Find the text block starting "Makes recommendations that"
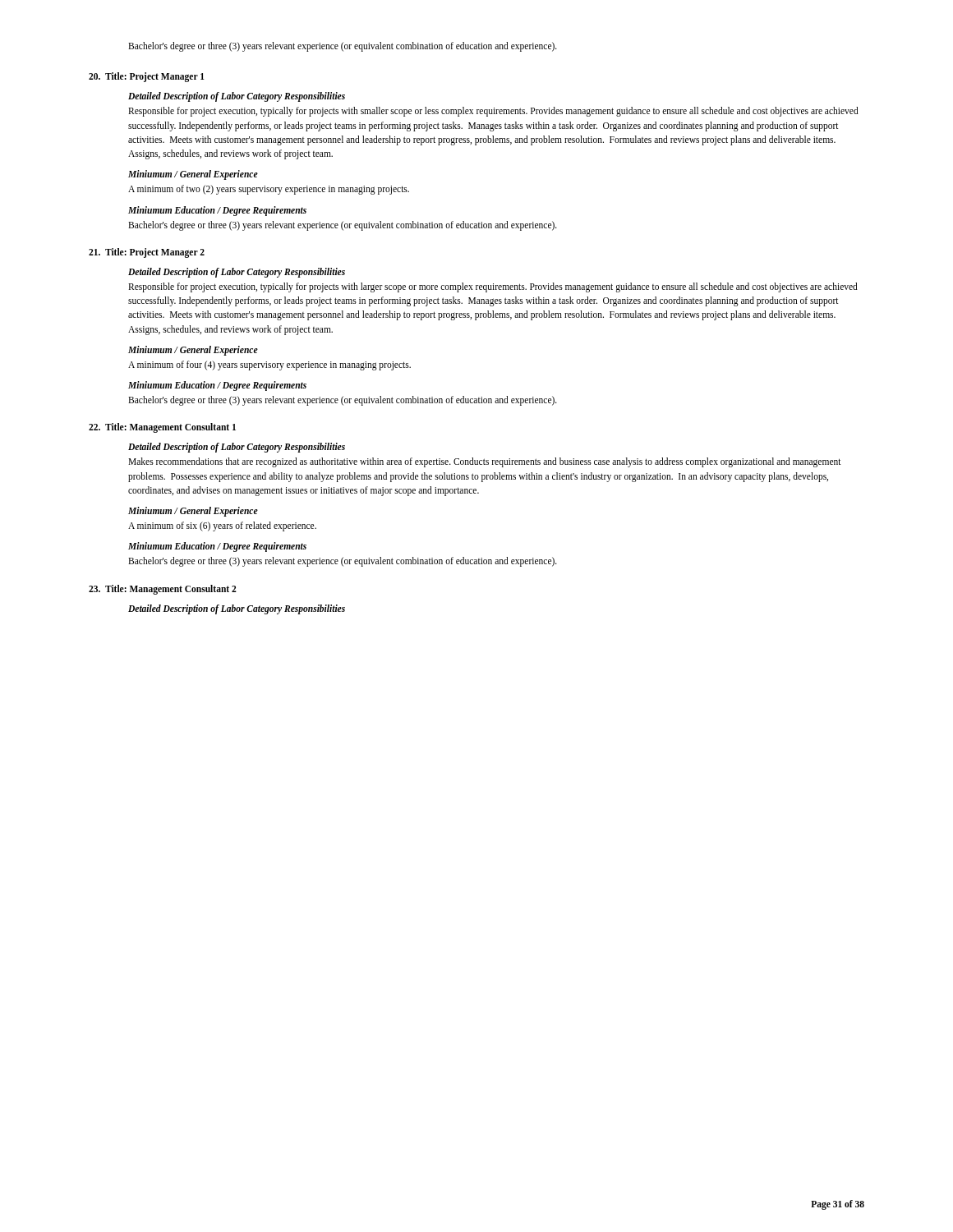The height and width of the screenshot is (1232, 953). click(485, 476)
